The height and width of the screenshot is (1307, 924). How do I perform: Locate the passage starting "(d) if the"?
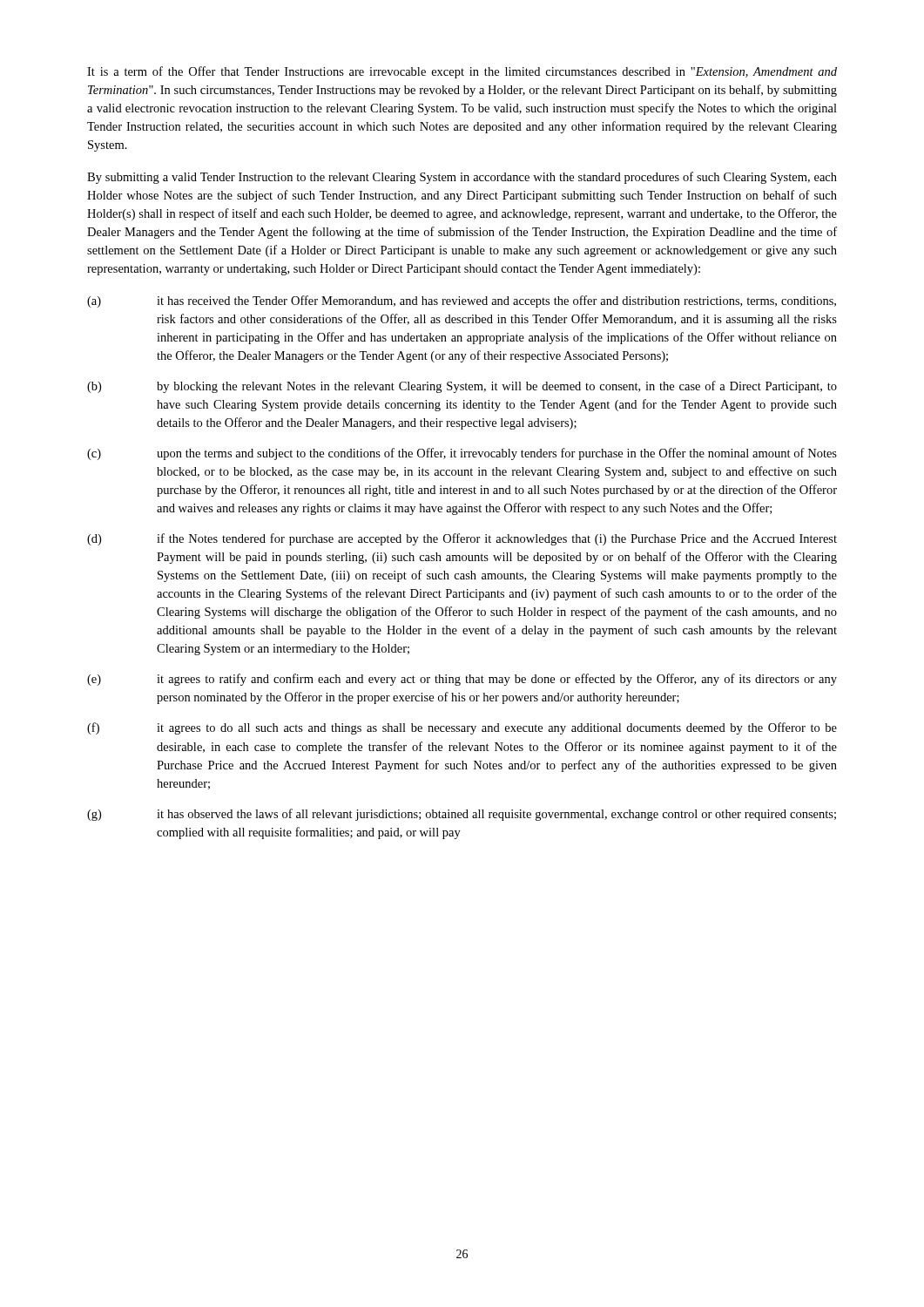462,594
